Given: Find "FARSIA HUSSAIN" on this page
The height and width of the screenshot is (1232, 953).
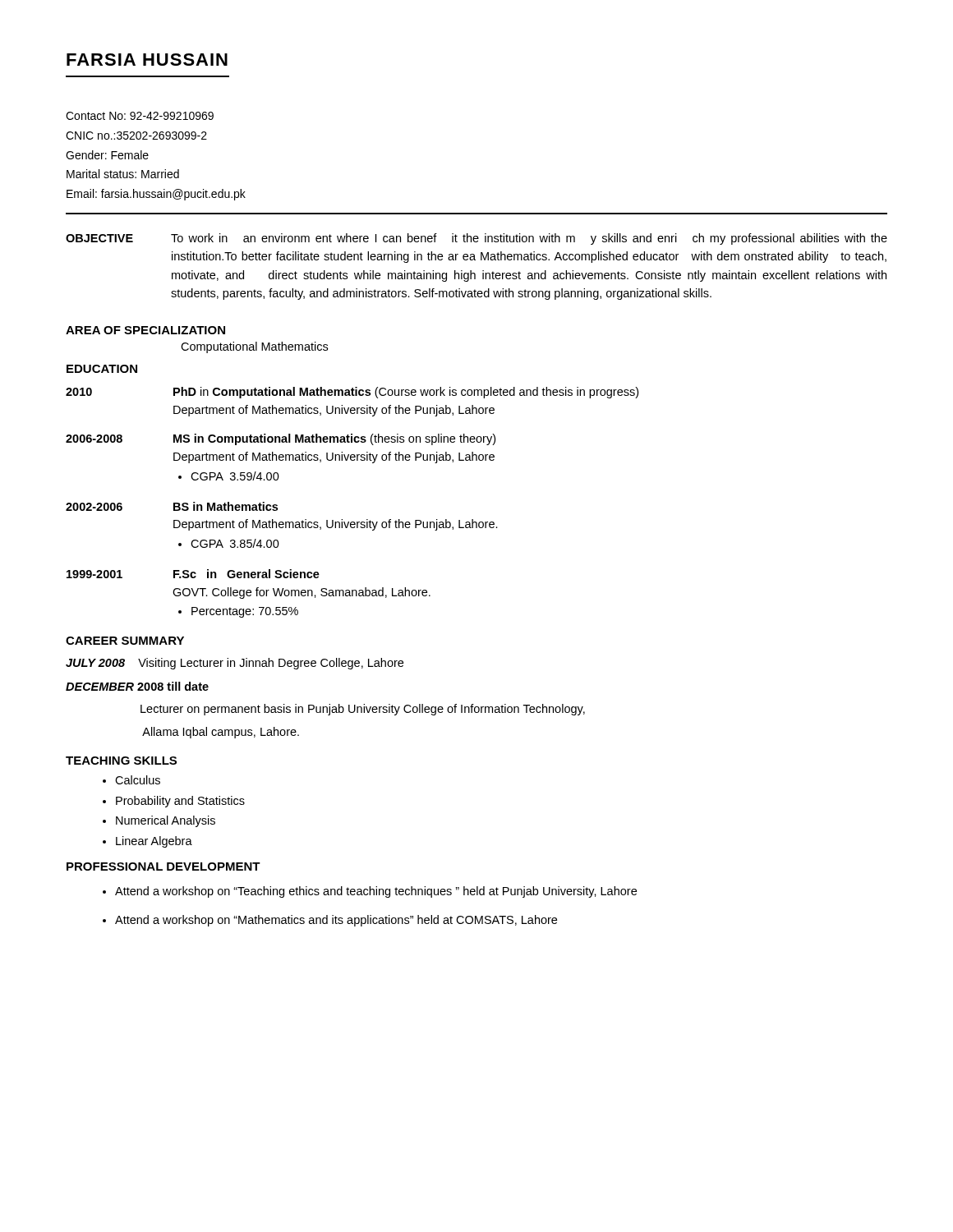Looking at the screenshot, I should [x=147, y=63].
